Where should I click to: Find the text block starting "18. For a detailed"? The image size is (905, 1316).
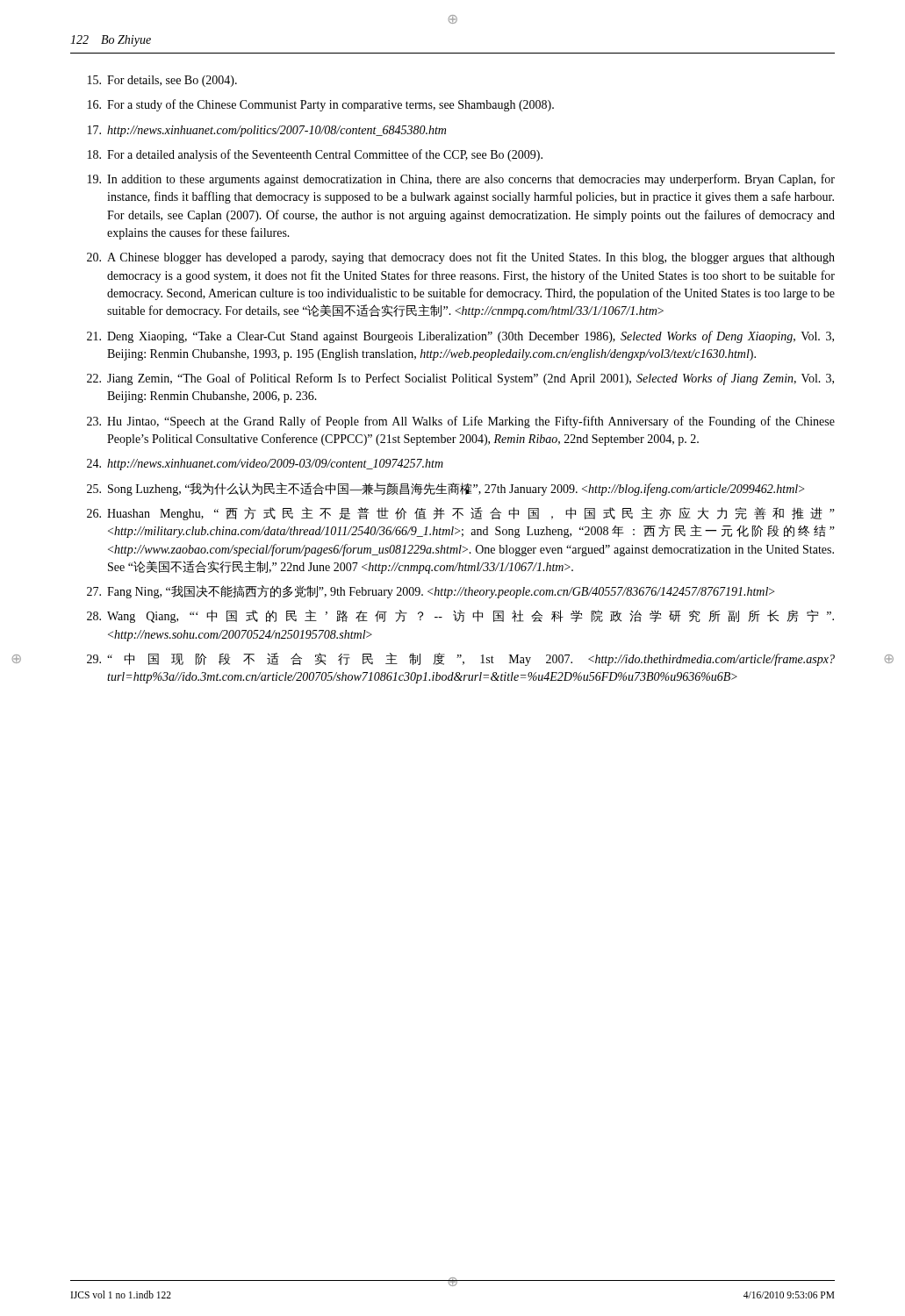point(452,155)
